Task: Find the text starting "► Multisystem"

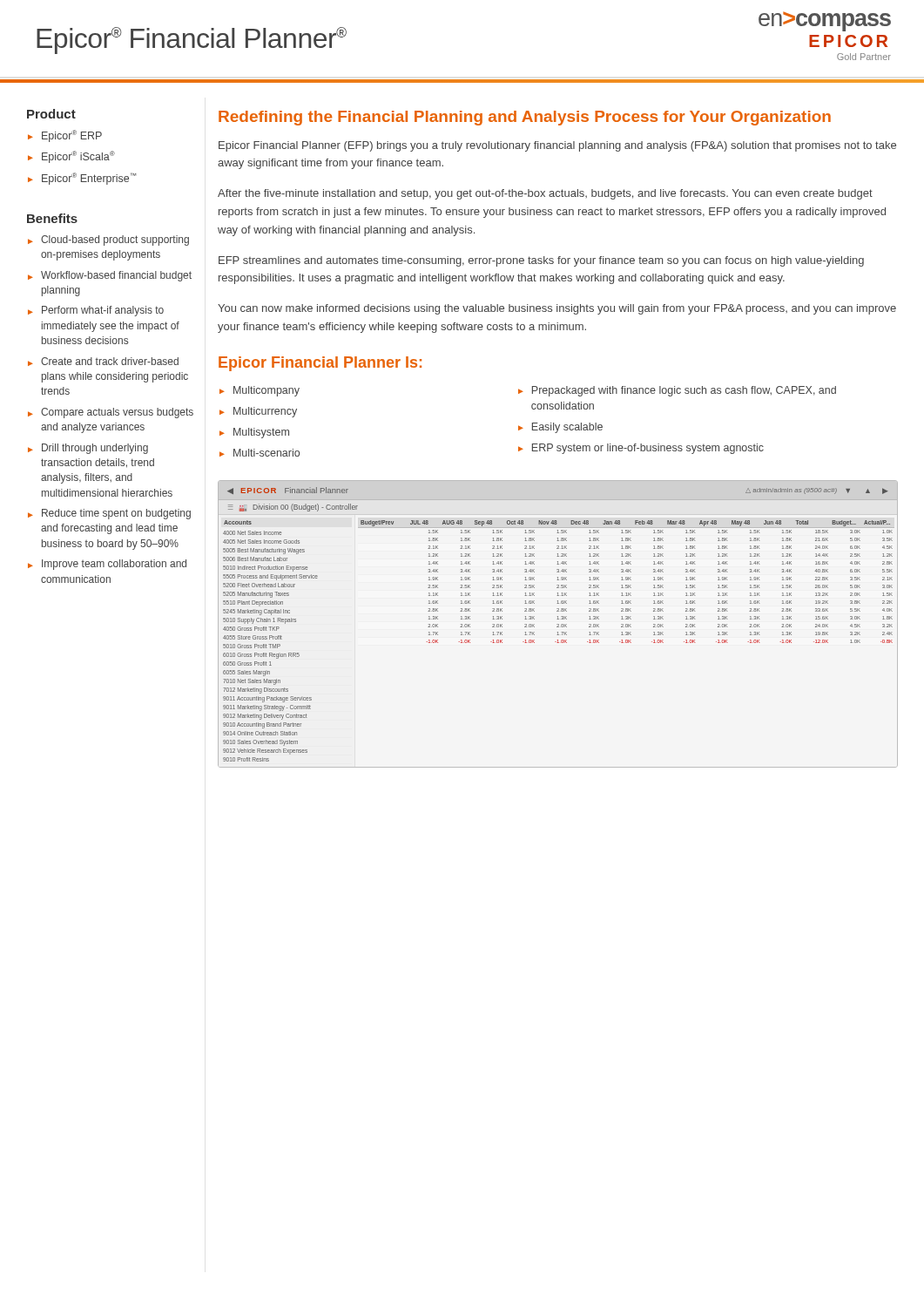Action: [x=254, y=432]
